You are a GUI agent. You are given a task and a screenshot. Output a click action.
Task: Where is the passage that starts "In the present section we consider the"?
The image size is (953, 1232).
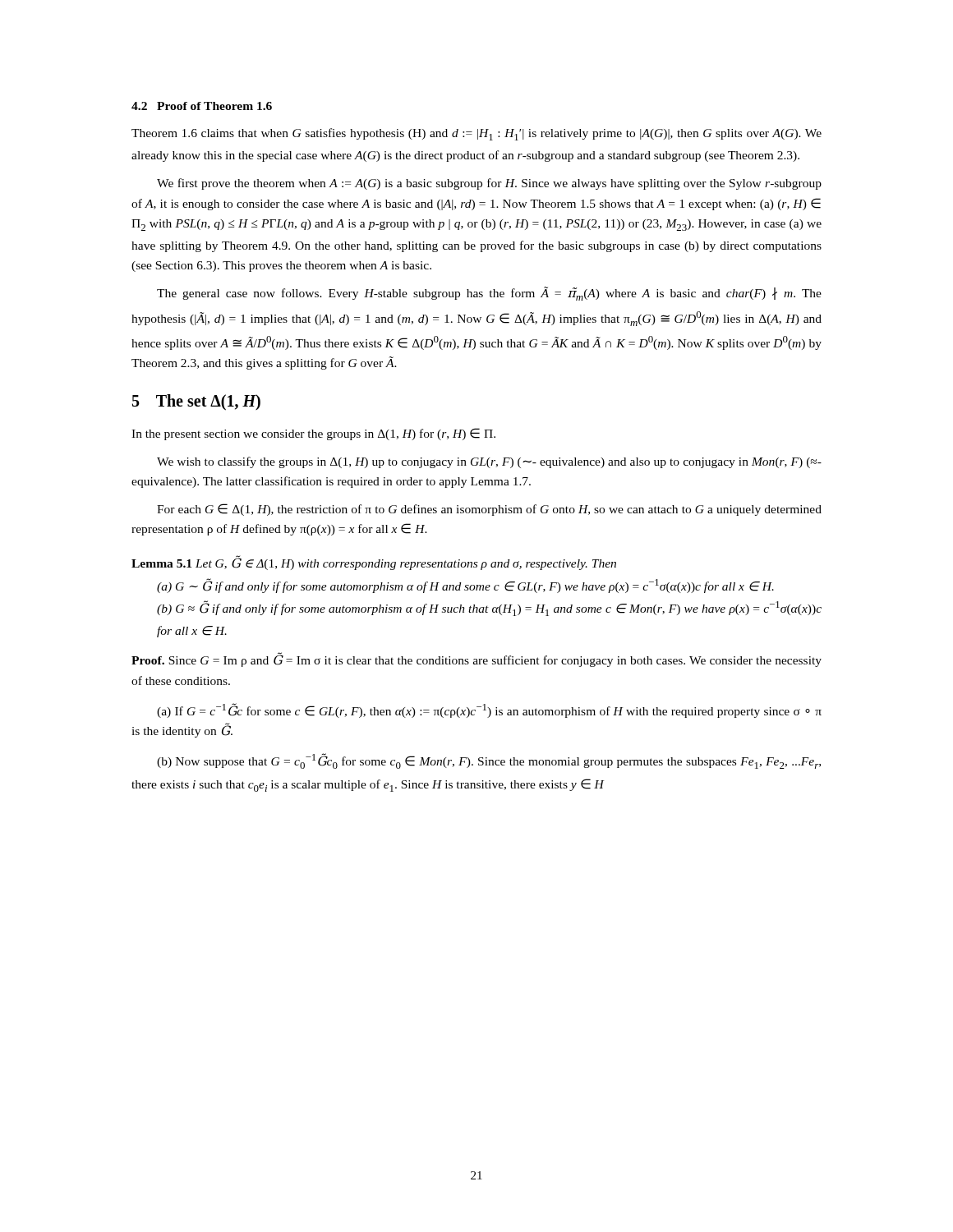(x=476, y=433)
